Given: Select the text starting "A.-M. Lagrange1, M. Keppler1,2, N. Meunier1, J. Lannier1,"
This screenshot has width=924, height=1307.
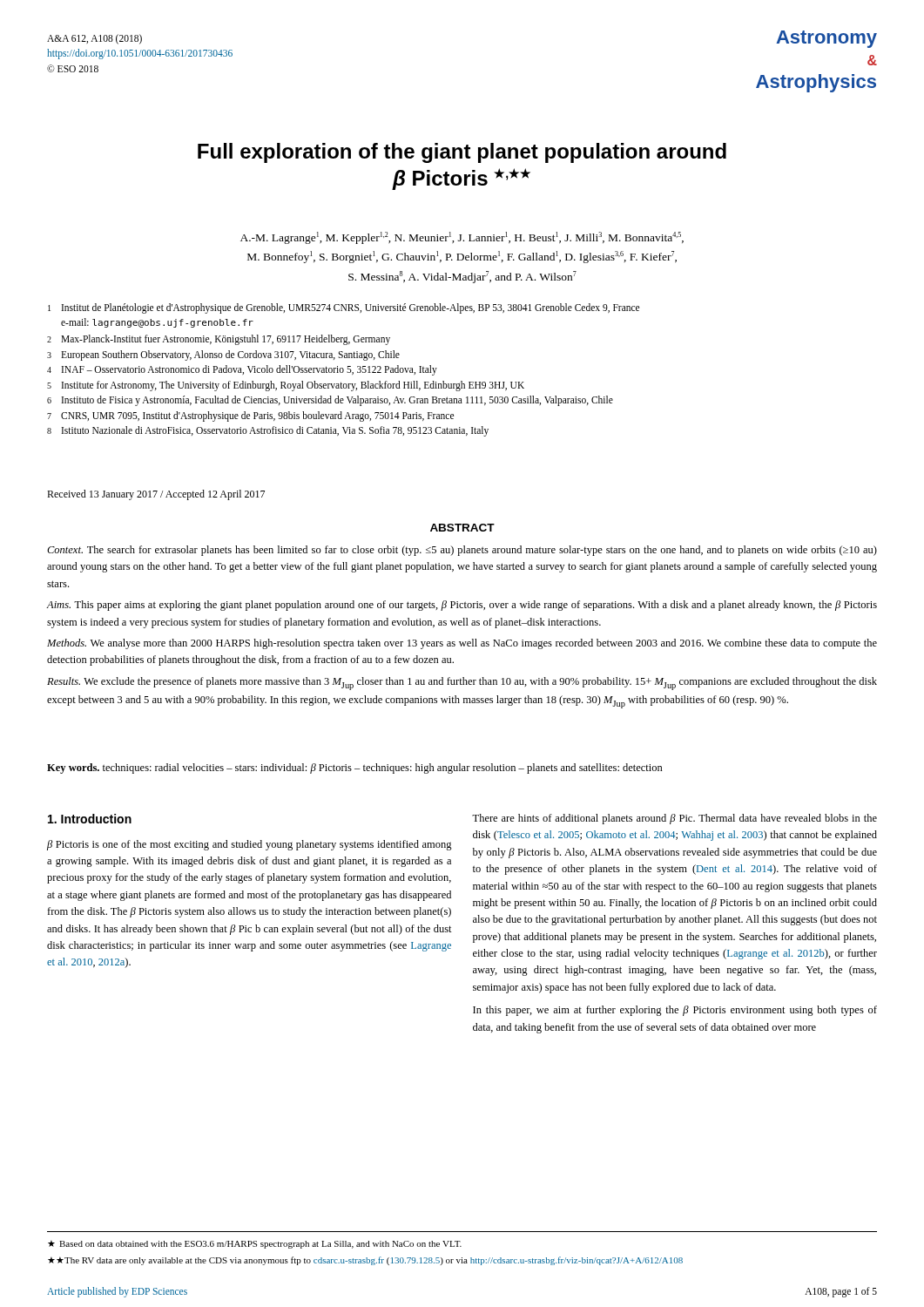Looking at the screenshot, I should pyautogui.click(x=462, y=257).
